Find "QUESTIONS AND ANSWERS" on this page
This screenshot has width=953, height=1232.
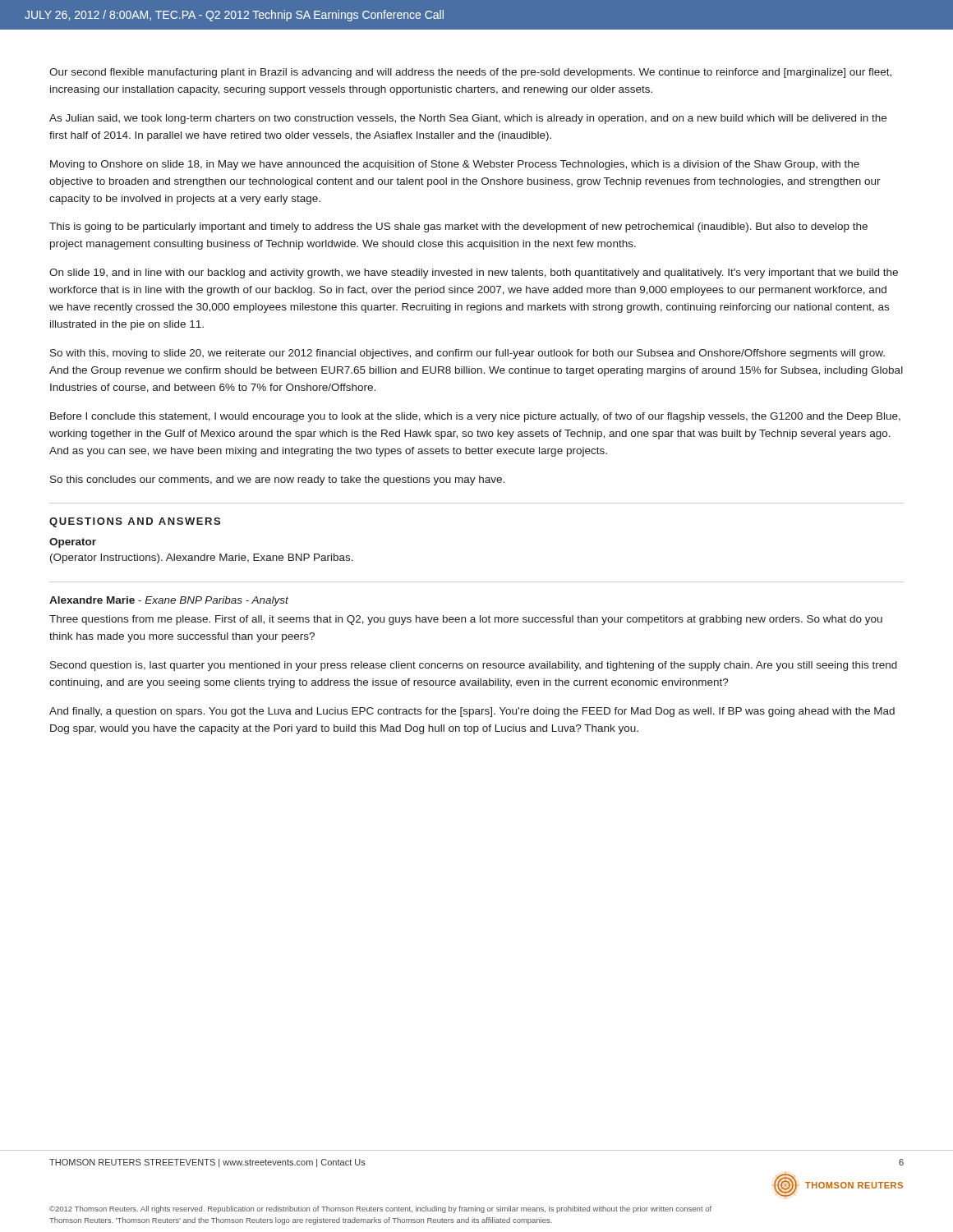coord(136,522)
